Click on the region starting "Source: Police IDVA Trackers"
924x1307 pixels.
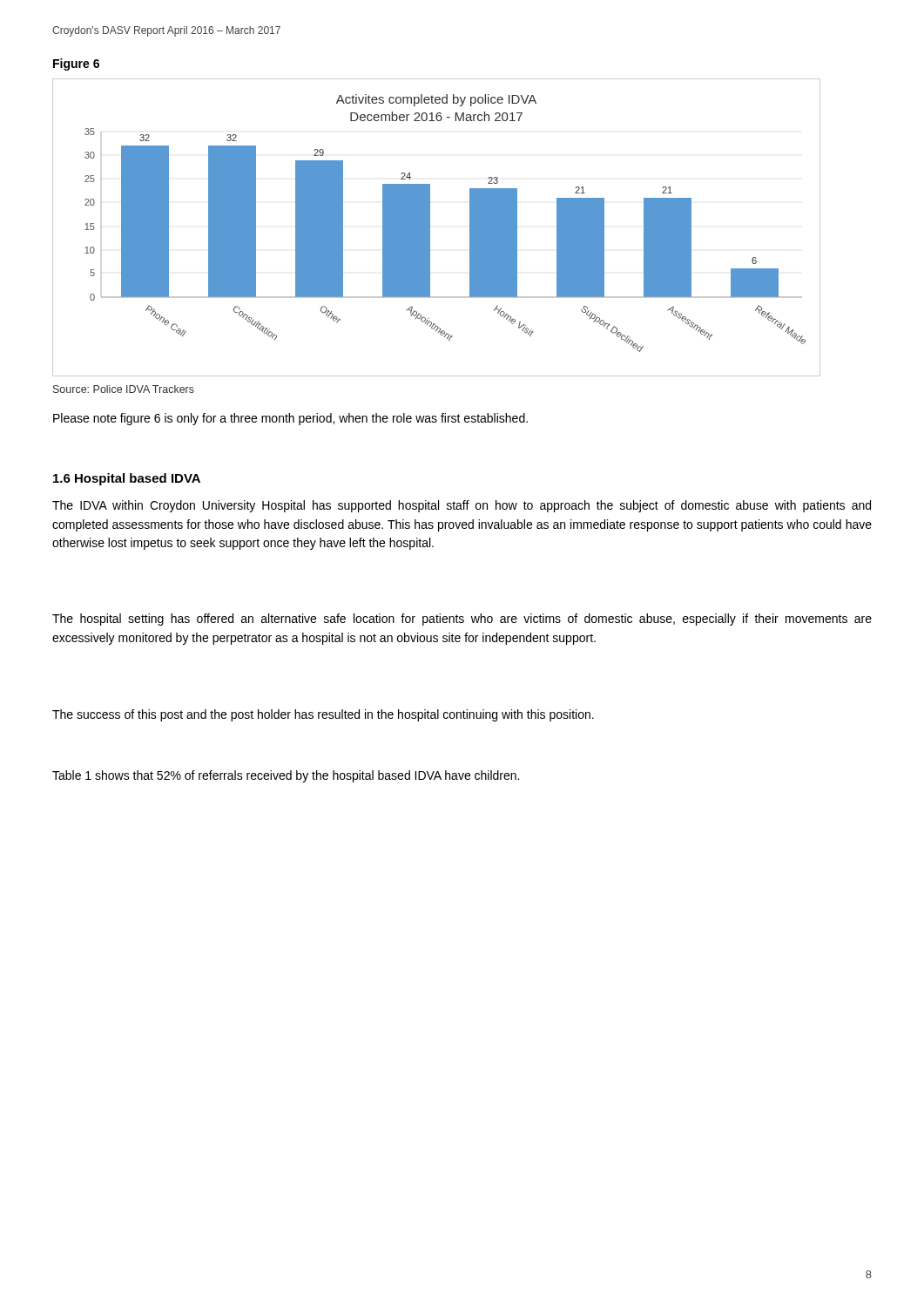click(x=123, y=389)
